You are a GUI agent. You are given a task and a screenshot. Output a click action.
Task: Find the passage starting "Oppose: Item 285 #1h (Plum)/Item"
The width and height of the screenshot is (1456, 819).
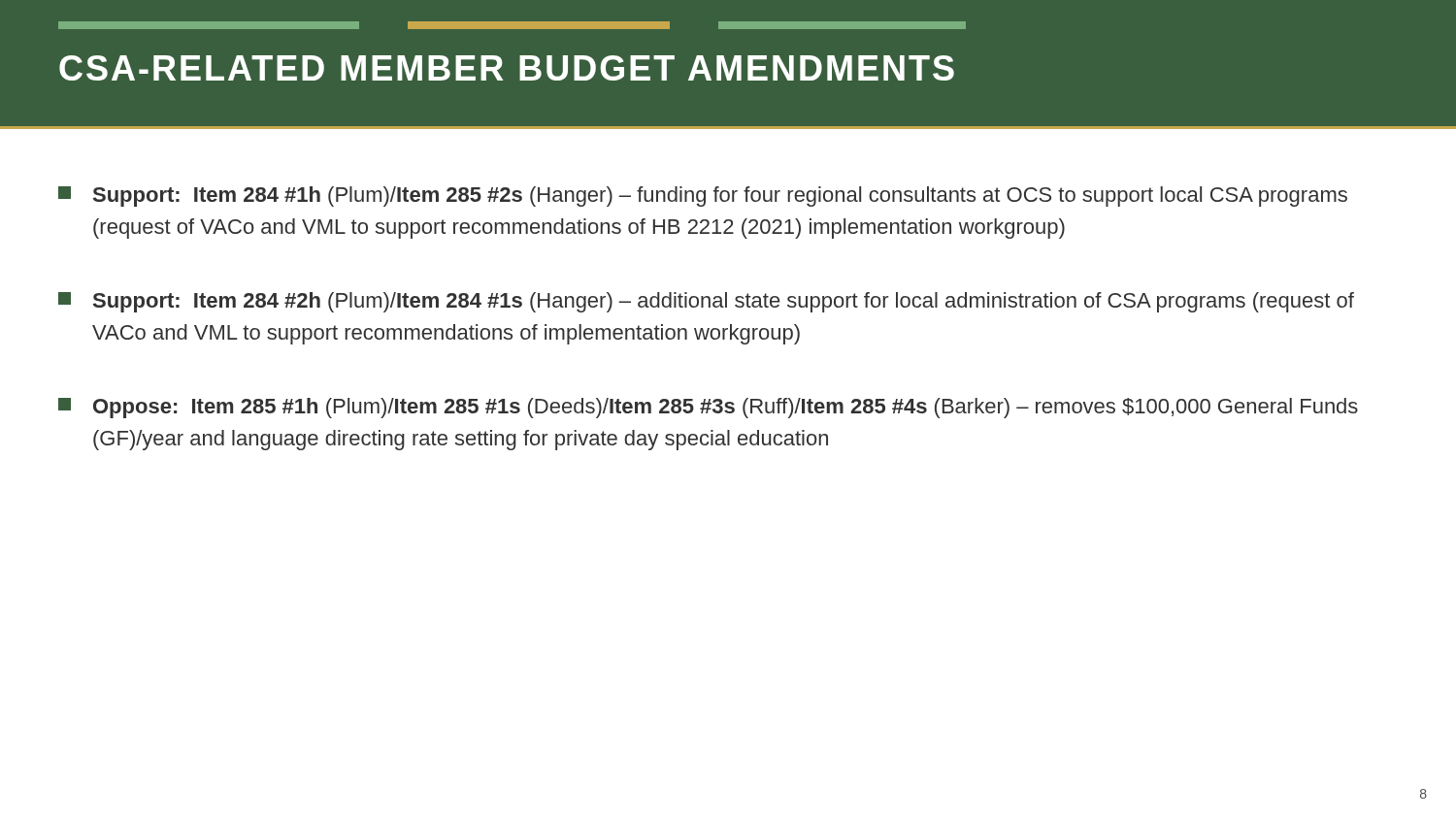point(718,423)
